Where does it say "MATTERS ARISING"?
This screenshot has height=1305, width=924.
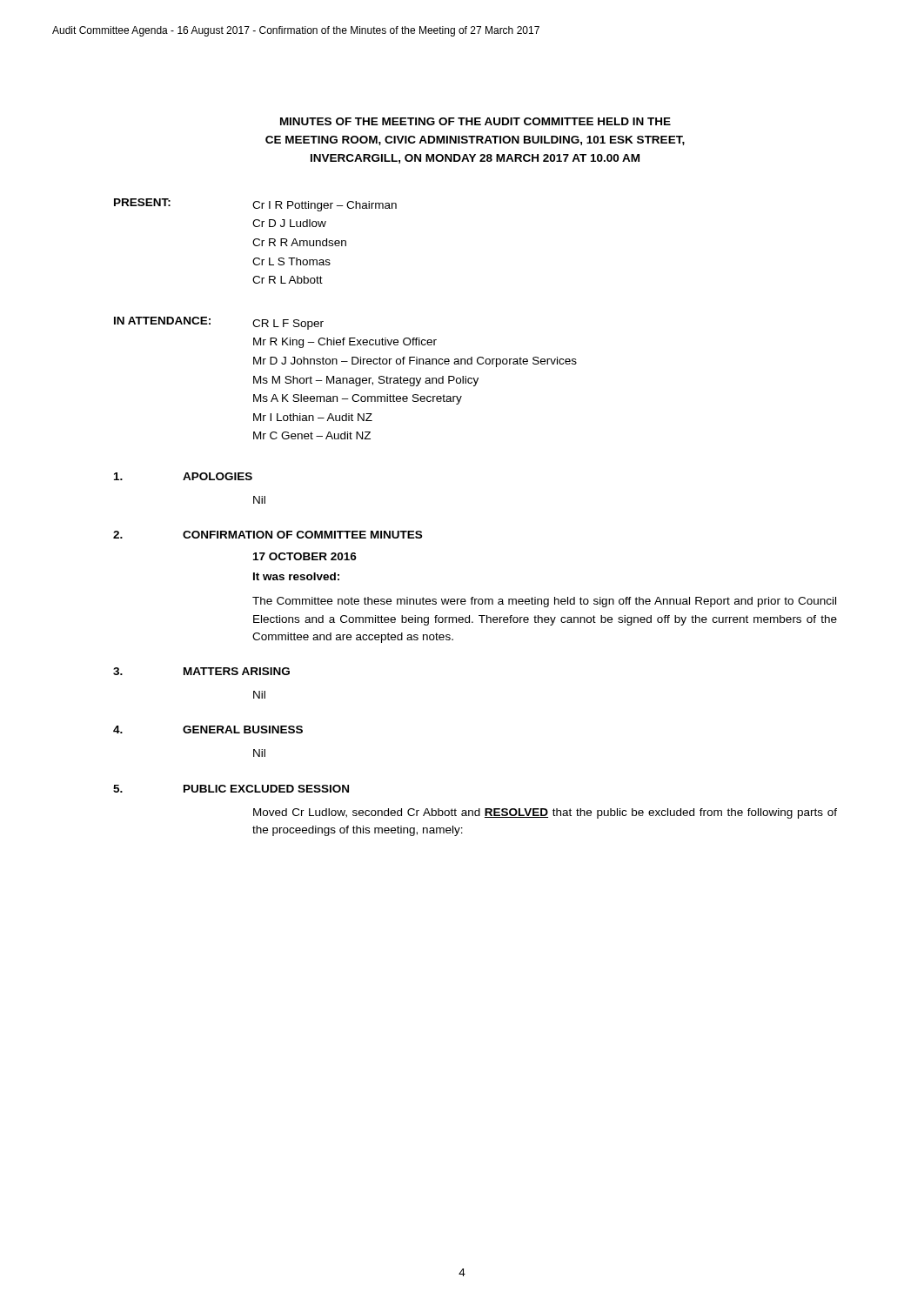coord(237,671)
